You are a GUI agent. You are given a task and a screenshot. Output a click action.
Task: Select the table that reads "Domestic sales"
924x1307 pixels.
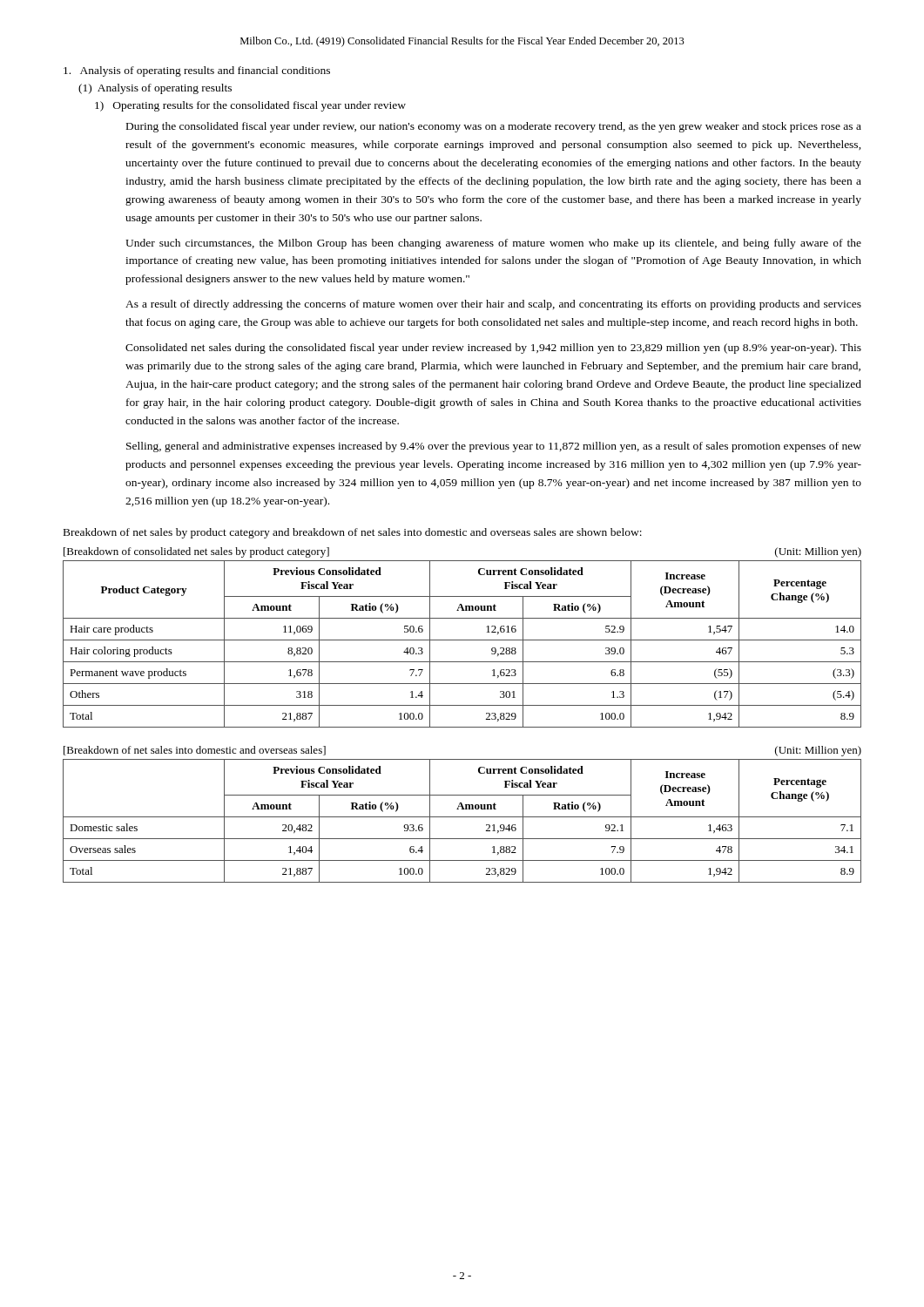tap(462, 821)
